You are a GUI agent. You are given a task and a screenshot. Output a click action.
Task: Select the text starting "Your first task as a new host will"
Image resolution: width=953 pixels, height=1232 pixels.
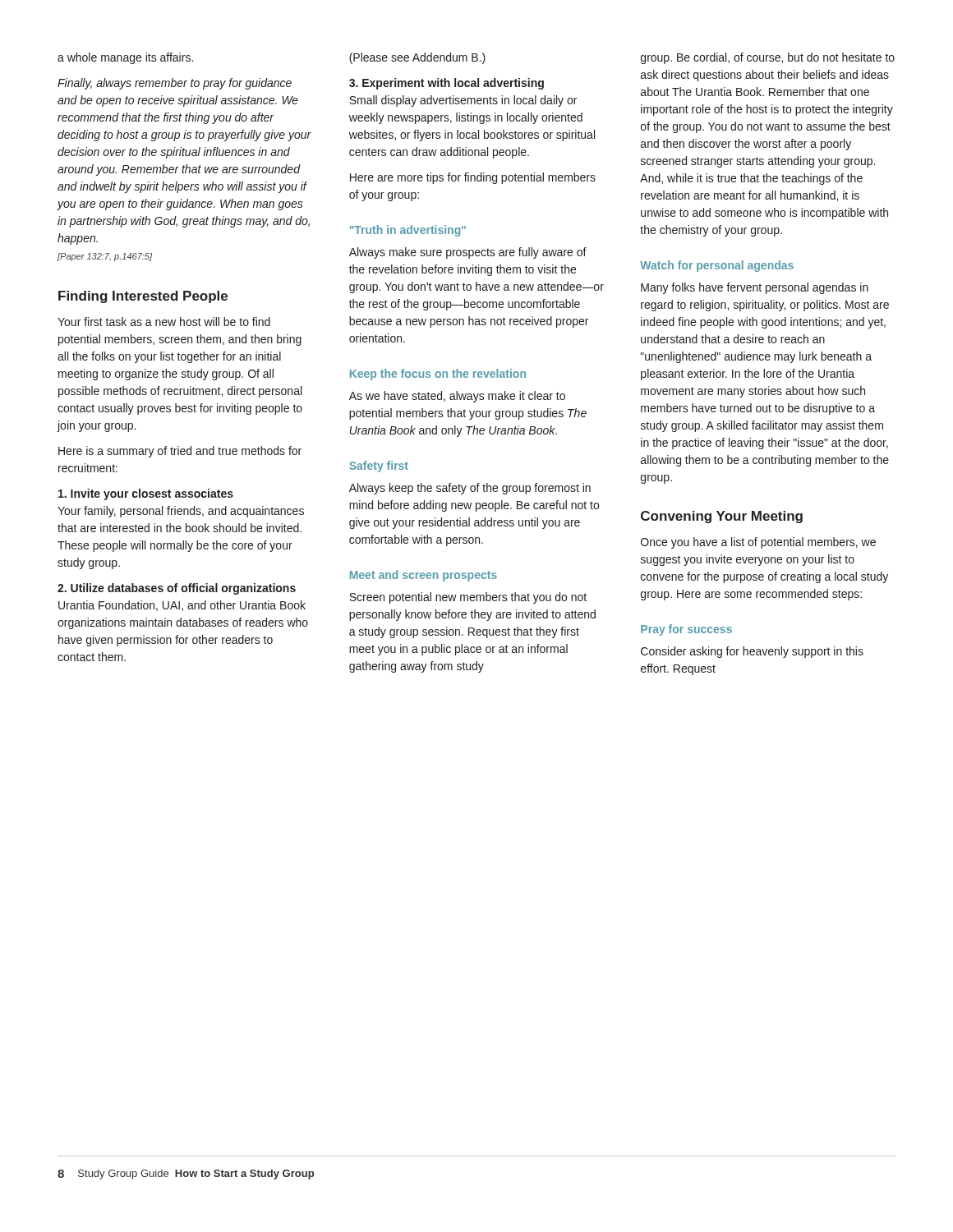[x=185, y=374]
